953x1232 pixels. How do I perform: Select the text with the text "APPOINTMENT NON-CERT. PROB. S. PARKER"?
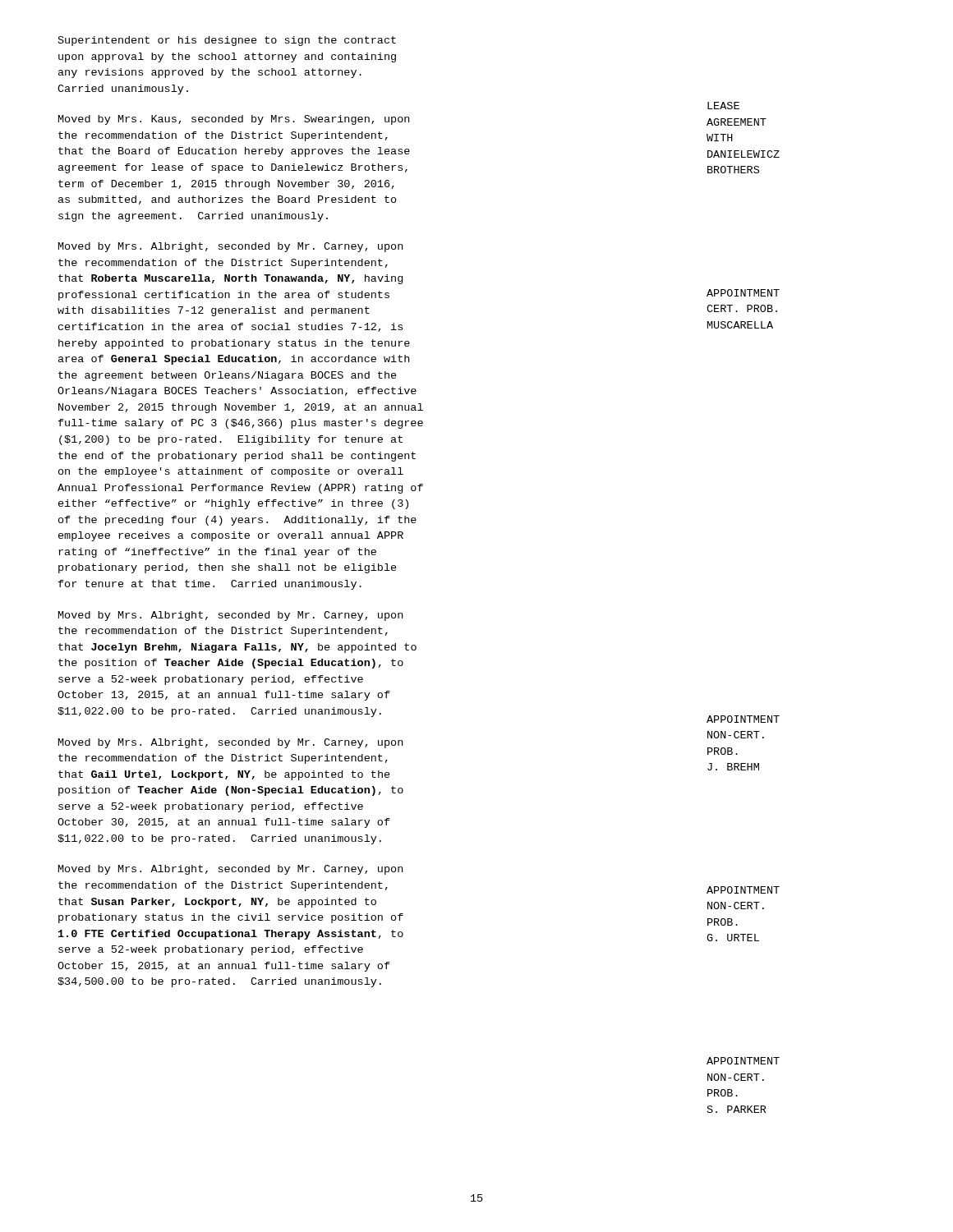(743, 1086)
